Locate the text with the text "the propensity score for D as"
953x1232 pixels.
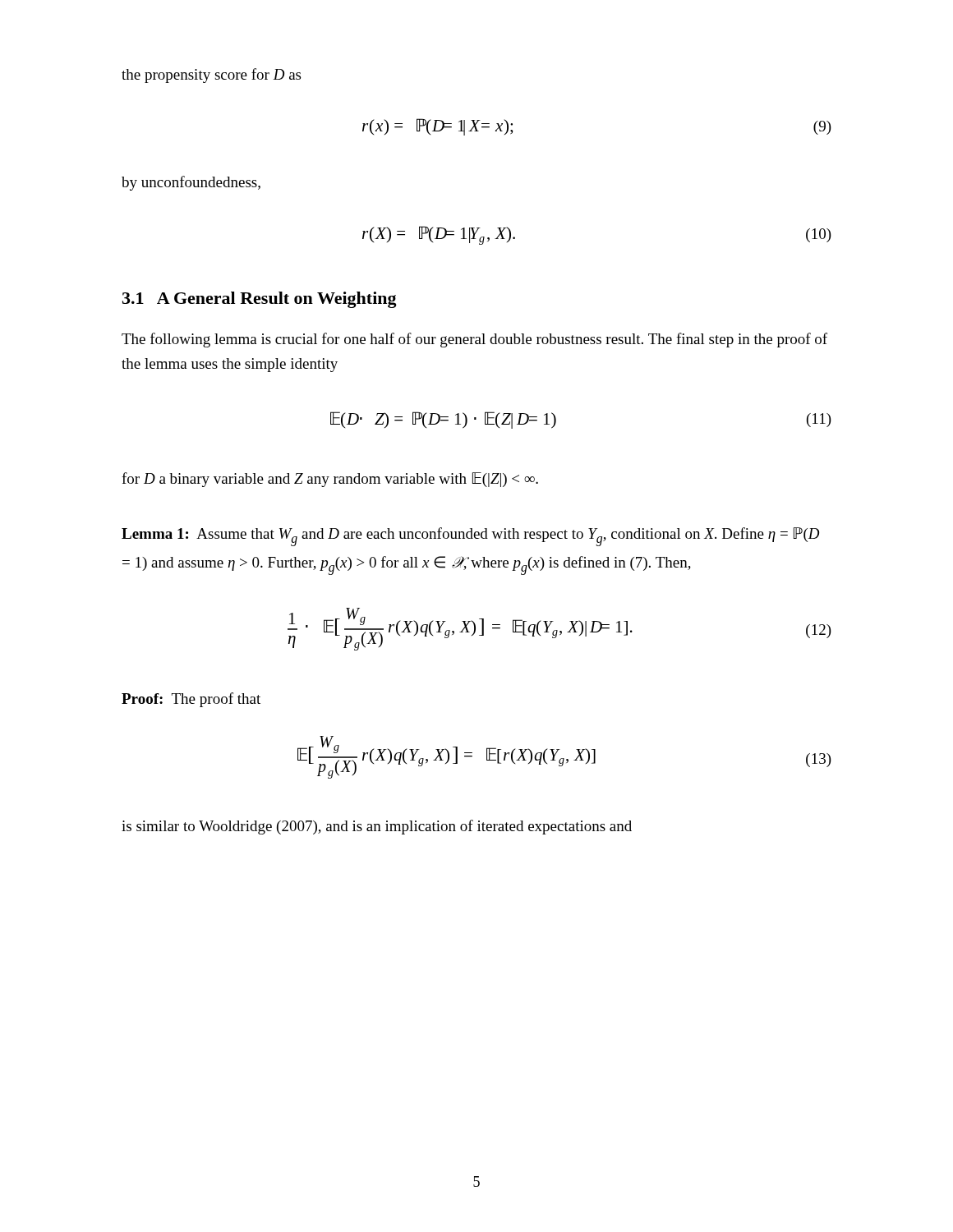coord(212,74)
